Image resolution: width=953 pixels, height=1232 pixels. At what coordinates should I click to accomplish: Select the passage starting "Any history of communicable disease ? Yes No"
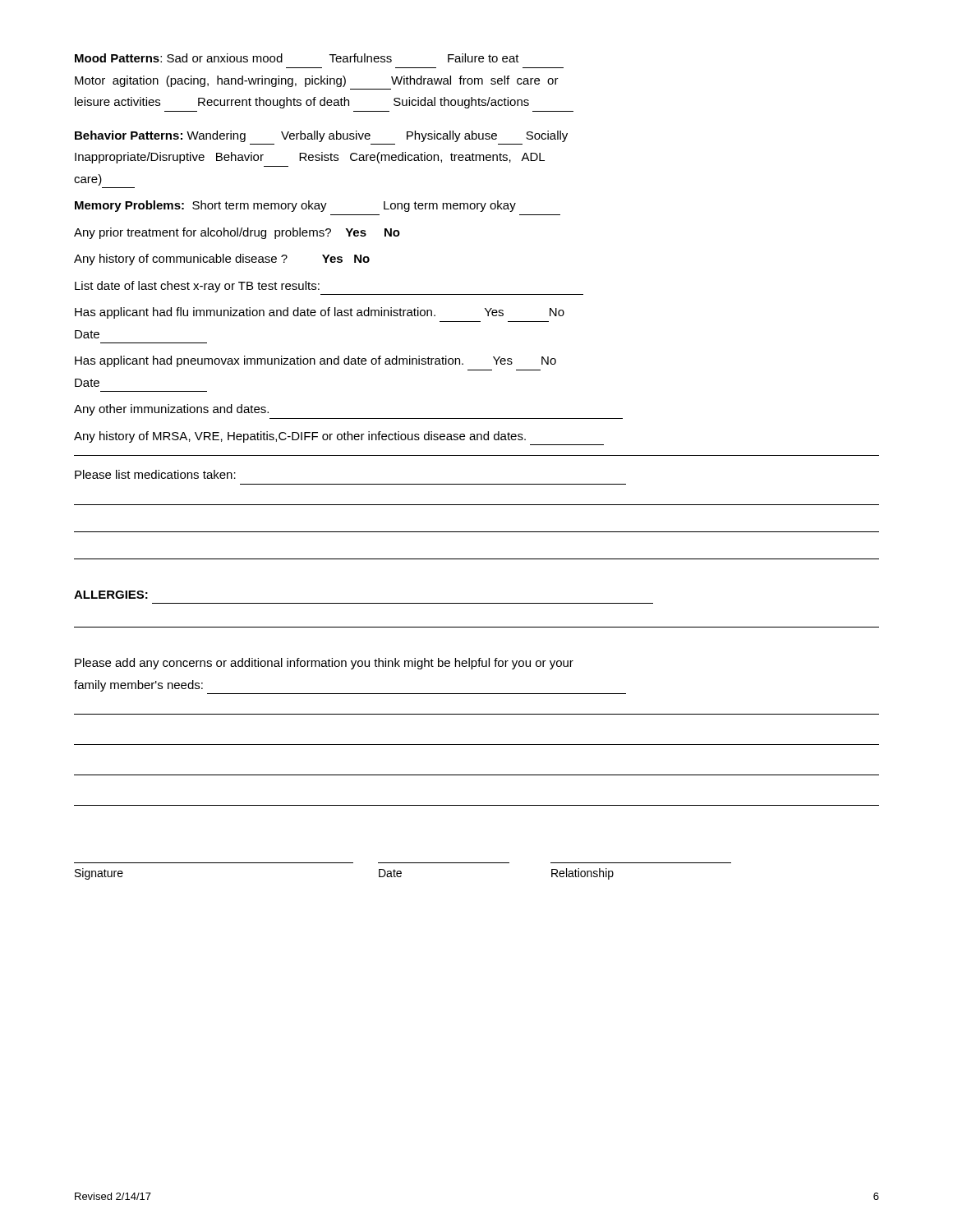(x=222, y=260)
